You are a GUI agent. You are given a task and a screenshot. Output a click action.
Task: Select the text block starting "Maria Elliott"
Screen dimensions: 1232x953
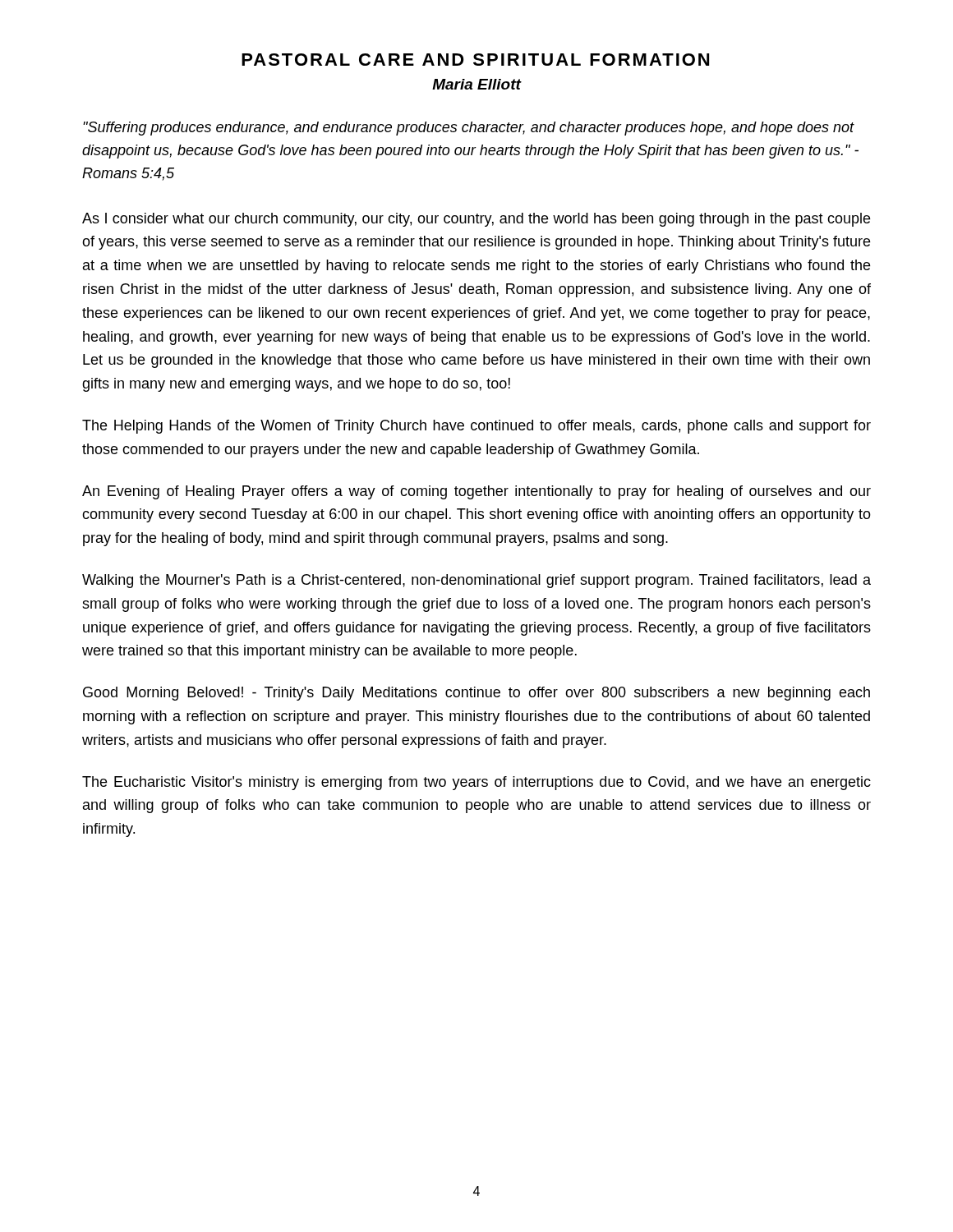[x=476, y=84]
